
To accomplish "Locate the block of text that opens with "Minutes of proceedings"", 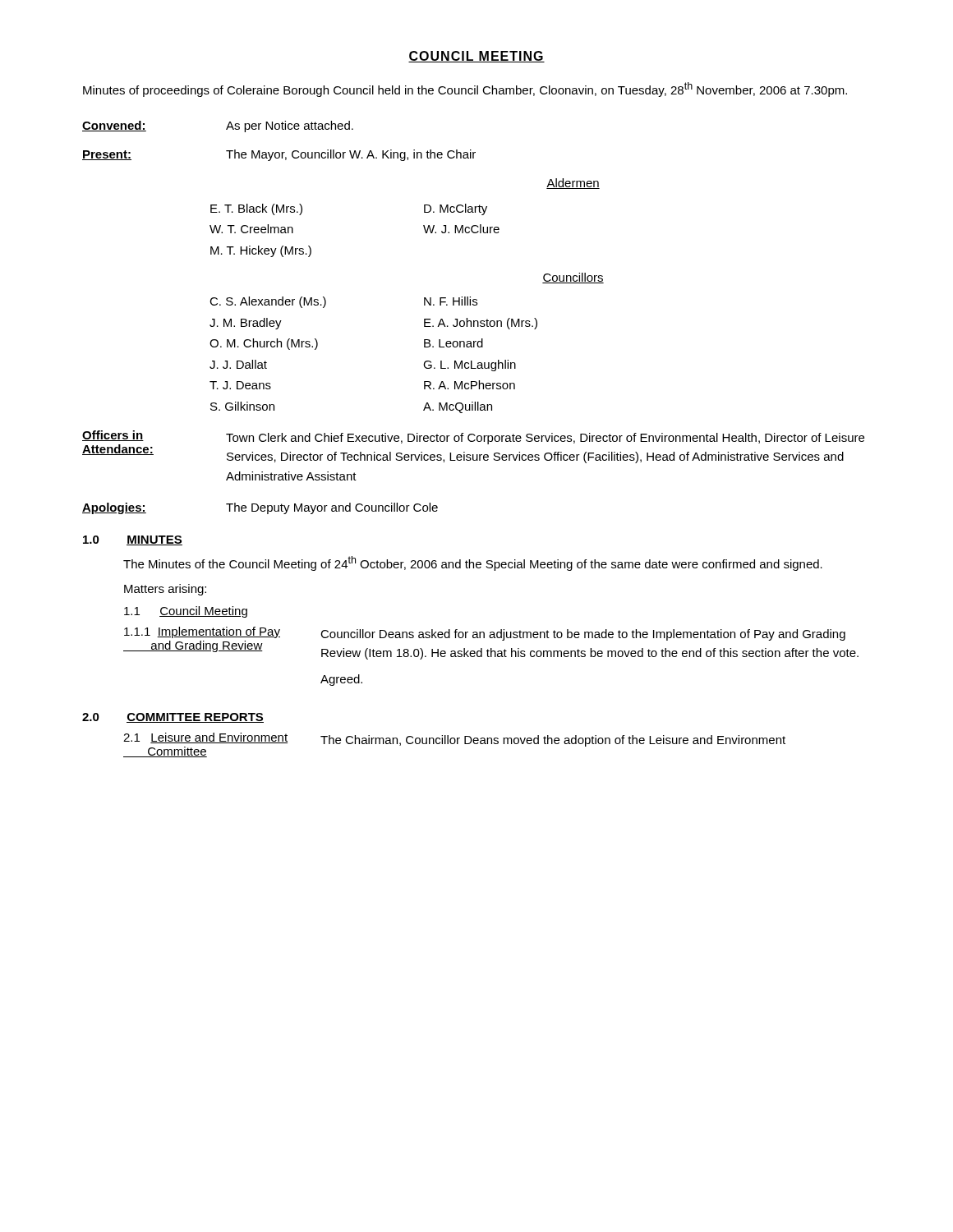I will coord(465,89).
